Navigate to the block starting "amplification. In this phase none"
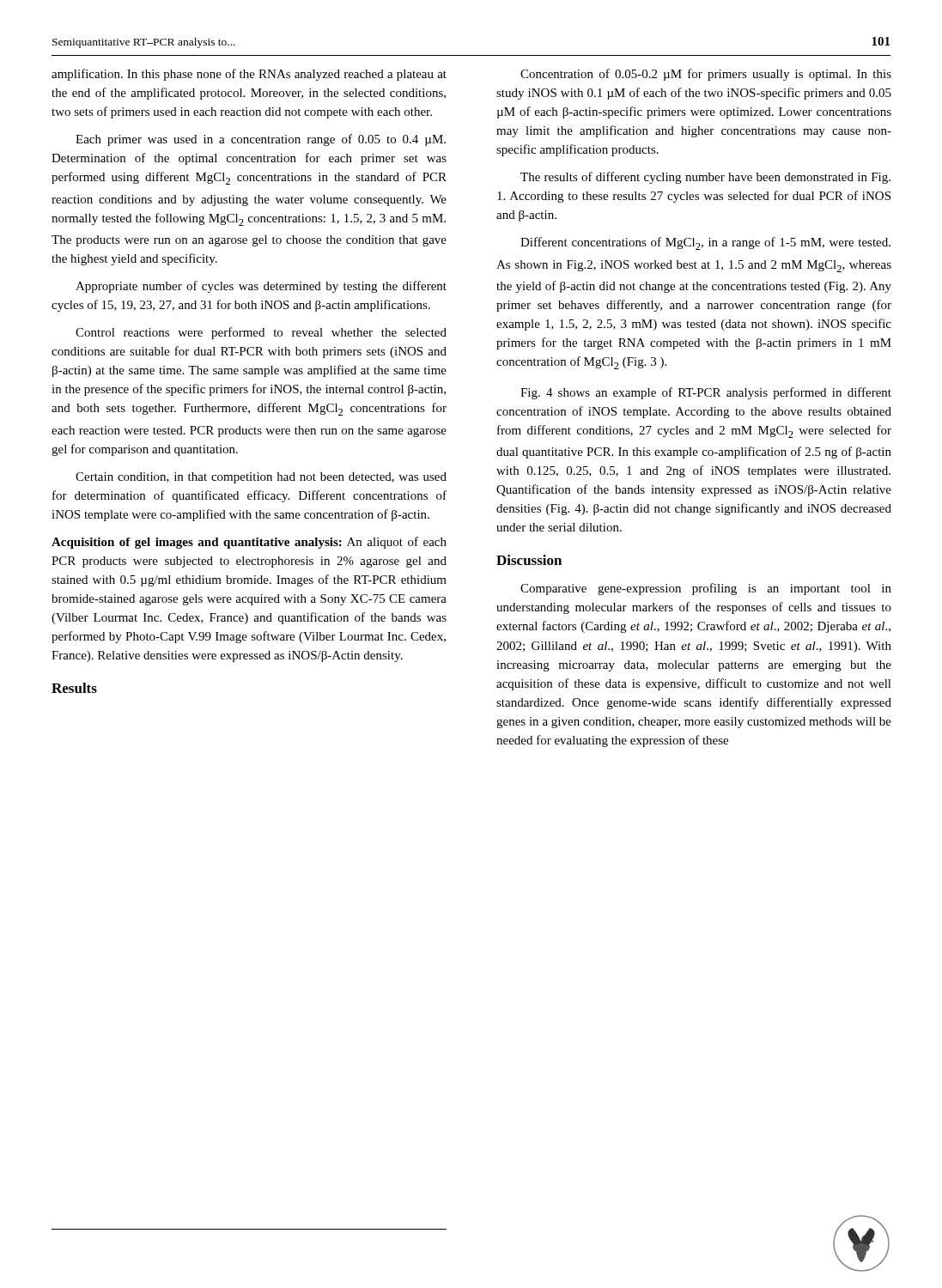Screen dimensions: 1288x942 (x=249, y=93)
